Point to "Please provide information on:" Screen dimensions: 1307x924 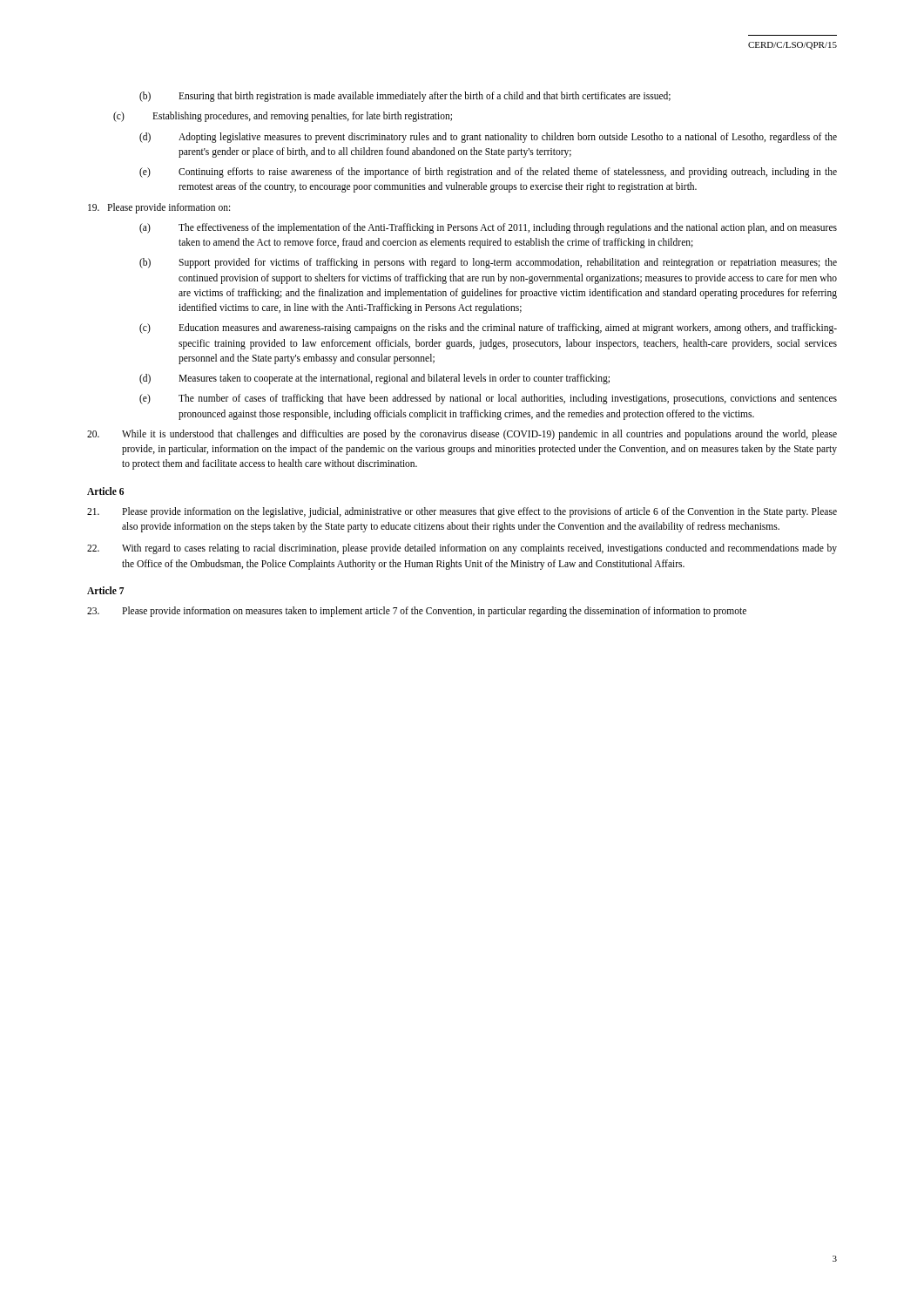[159, 207]
